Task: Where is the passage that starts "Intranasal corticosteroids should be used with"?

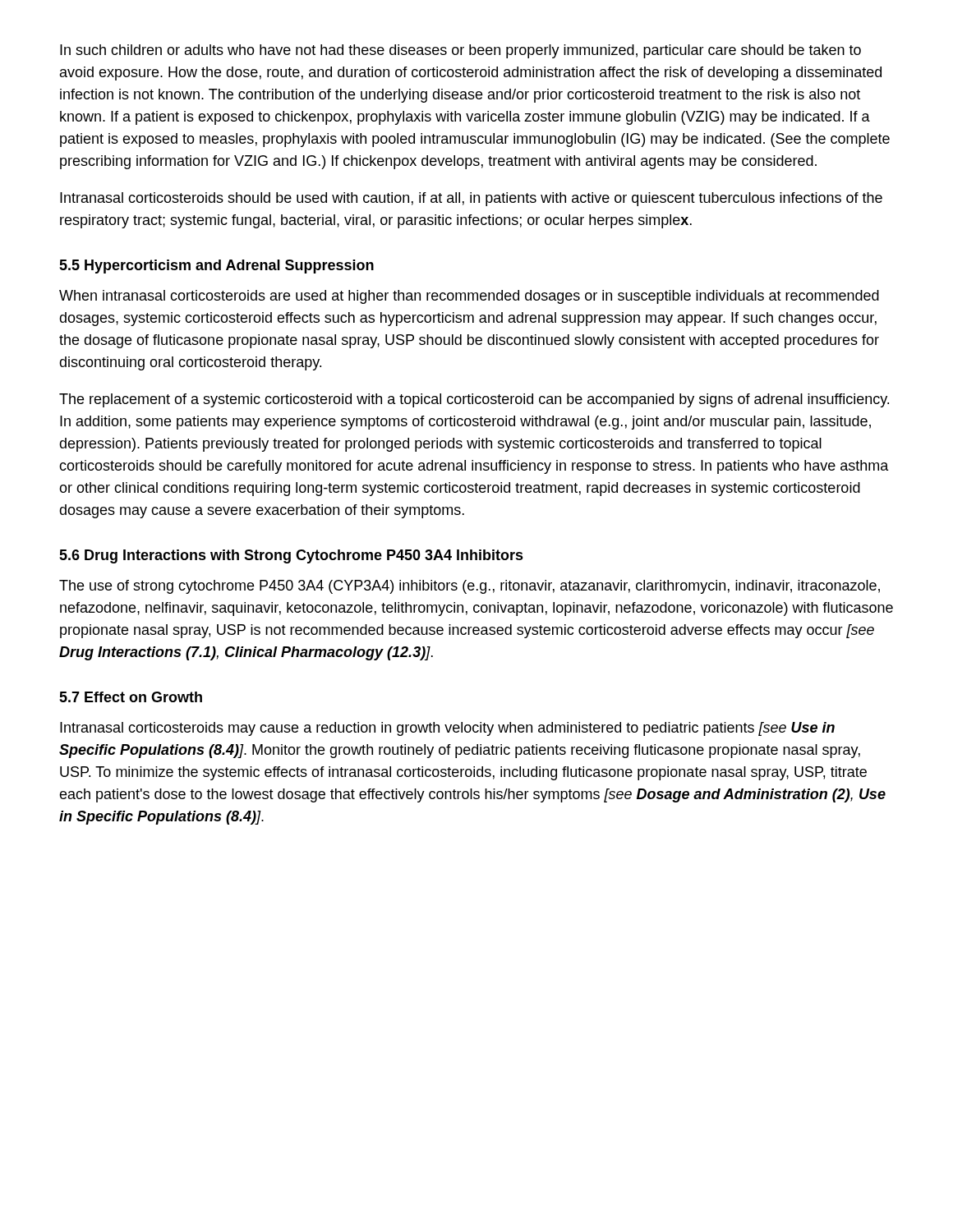Action: [471, 209]
